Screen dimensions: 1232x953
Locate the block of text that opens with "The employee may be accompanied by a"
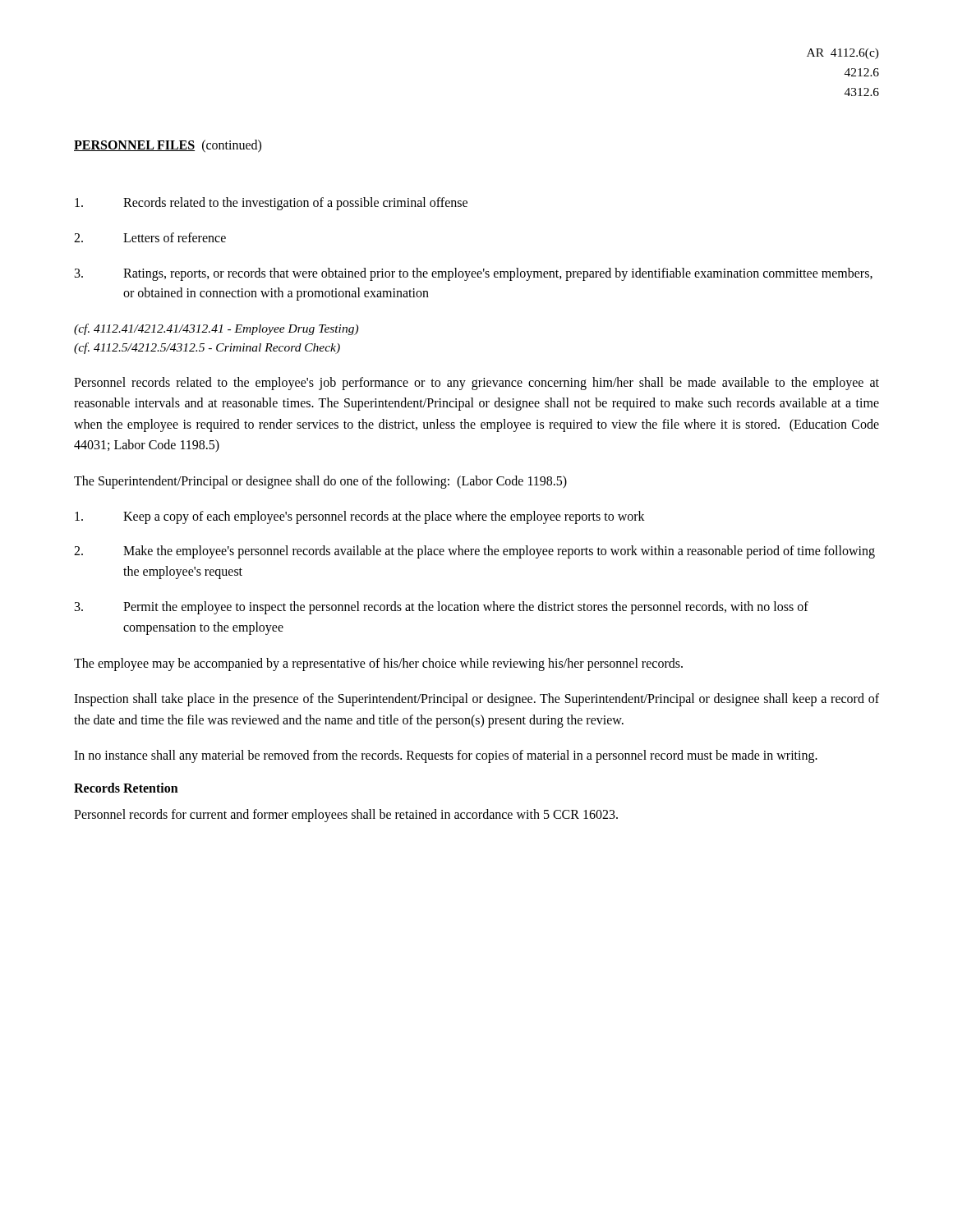379,663
